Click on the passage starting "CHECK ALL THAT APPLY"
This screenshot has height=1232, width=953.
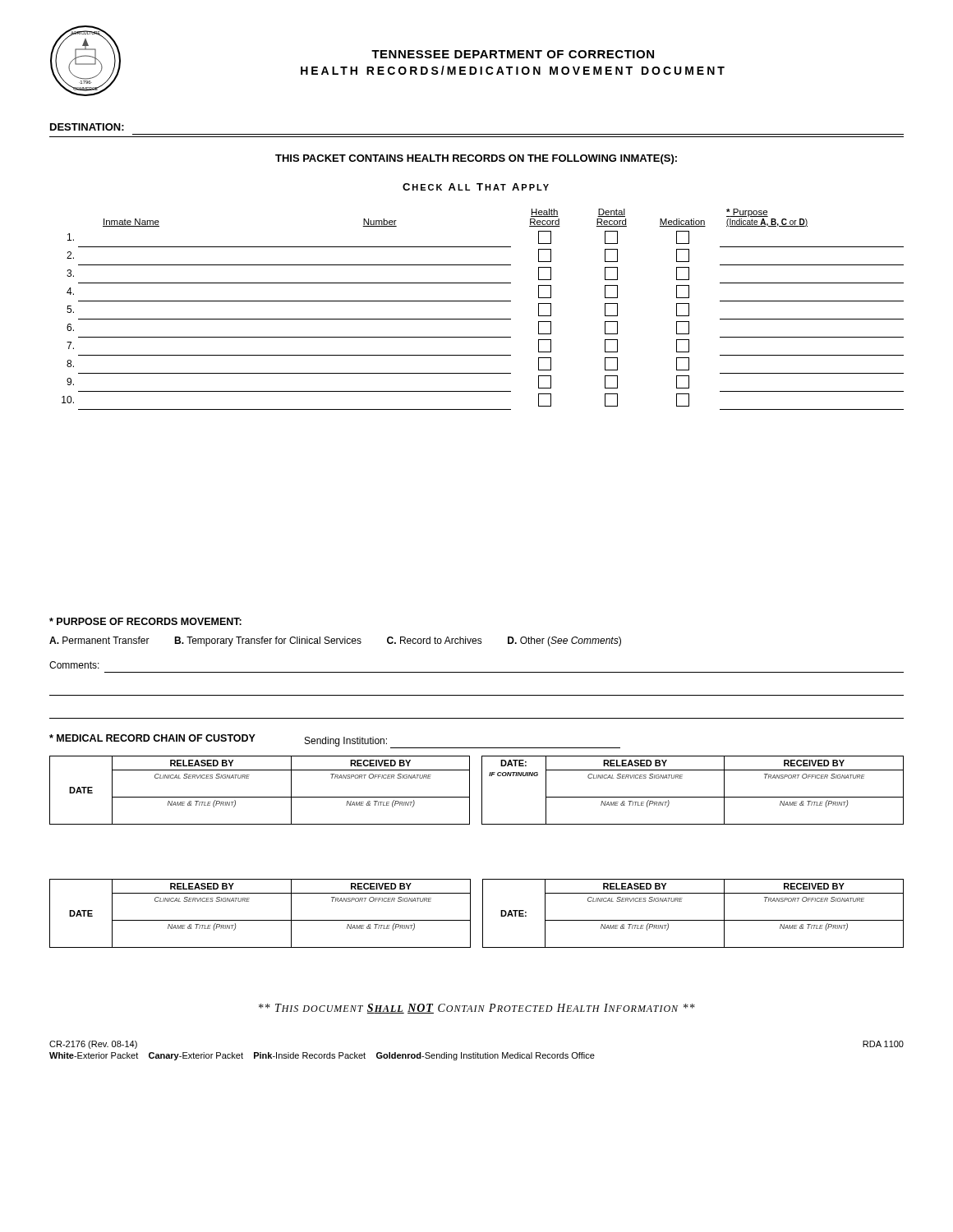[x=476, y=187]
